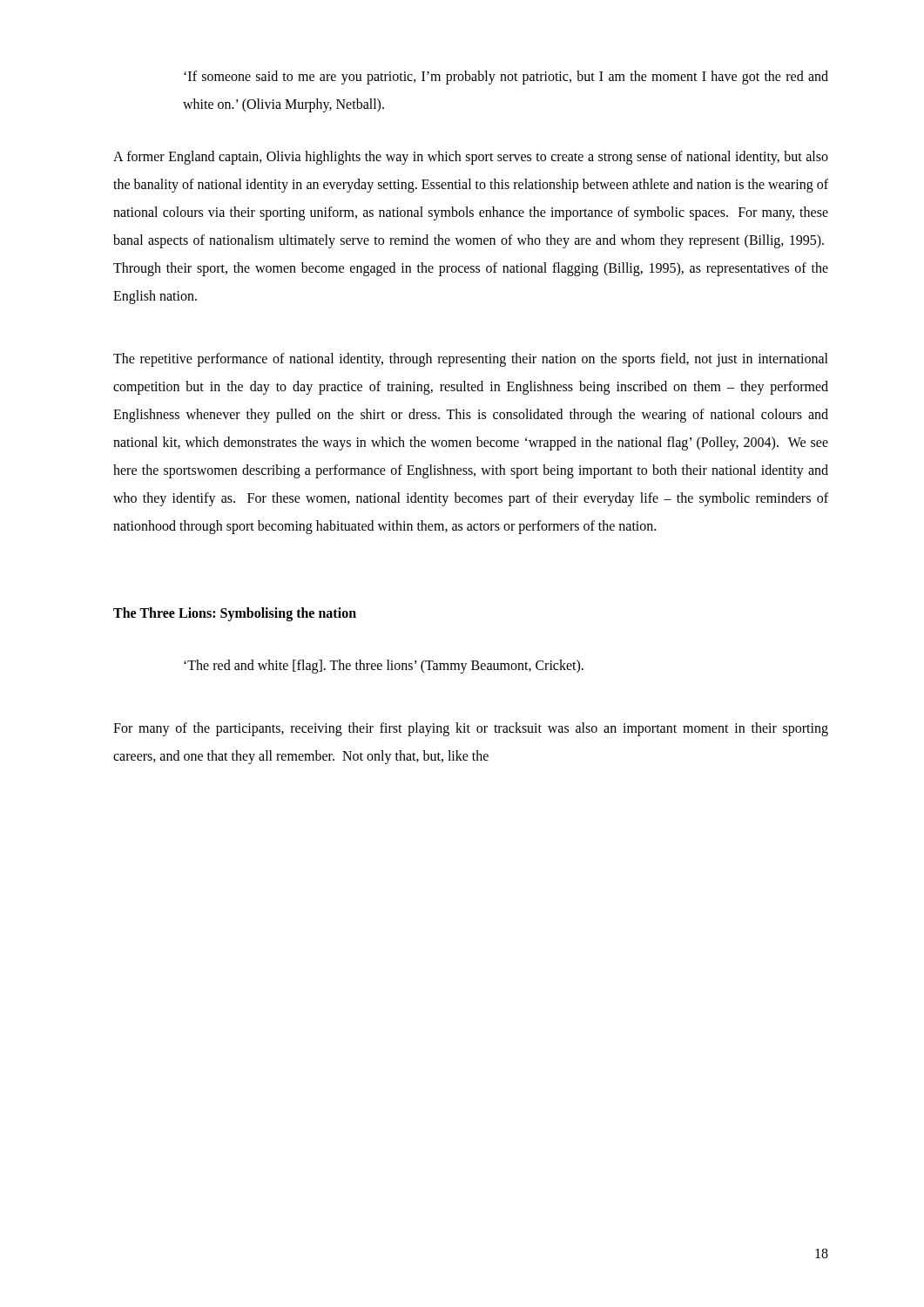Screen dimensions: 1307x924
Task: Point to the element starting "A former England"
Action: pyautogui.click(x=471, y=227)
